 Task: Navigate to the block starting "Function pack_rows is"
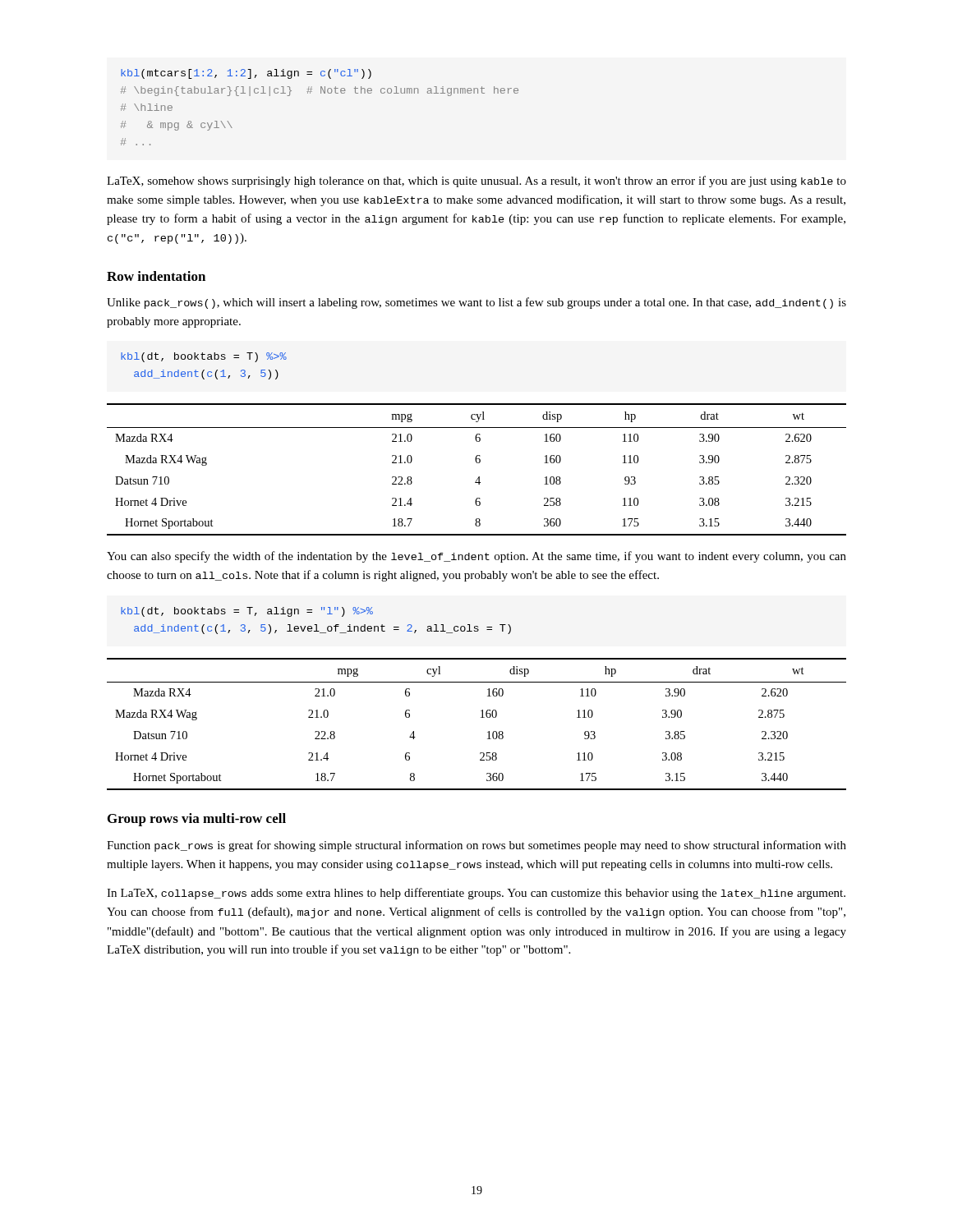476,855
